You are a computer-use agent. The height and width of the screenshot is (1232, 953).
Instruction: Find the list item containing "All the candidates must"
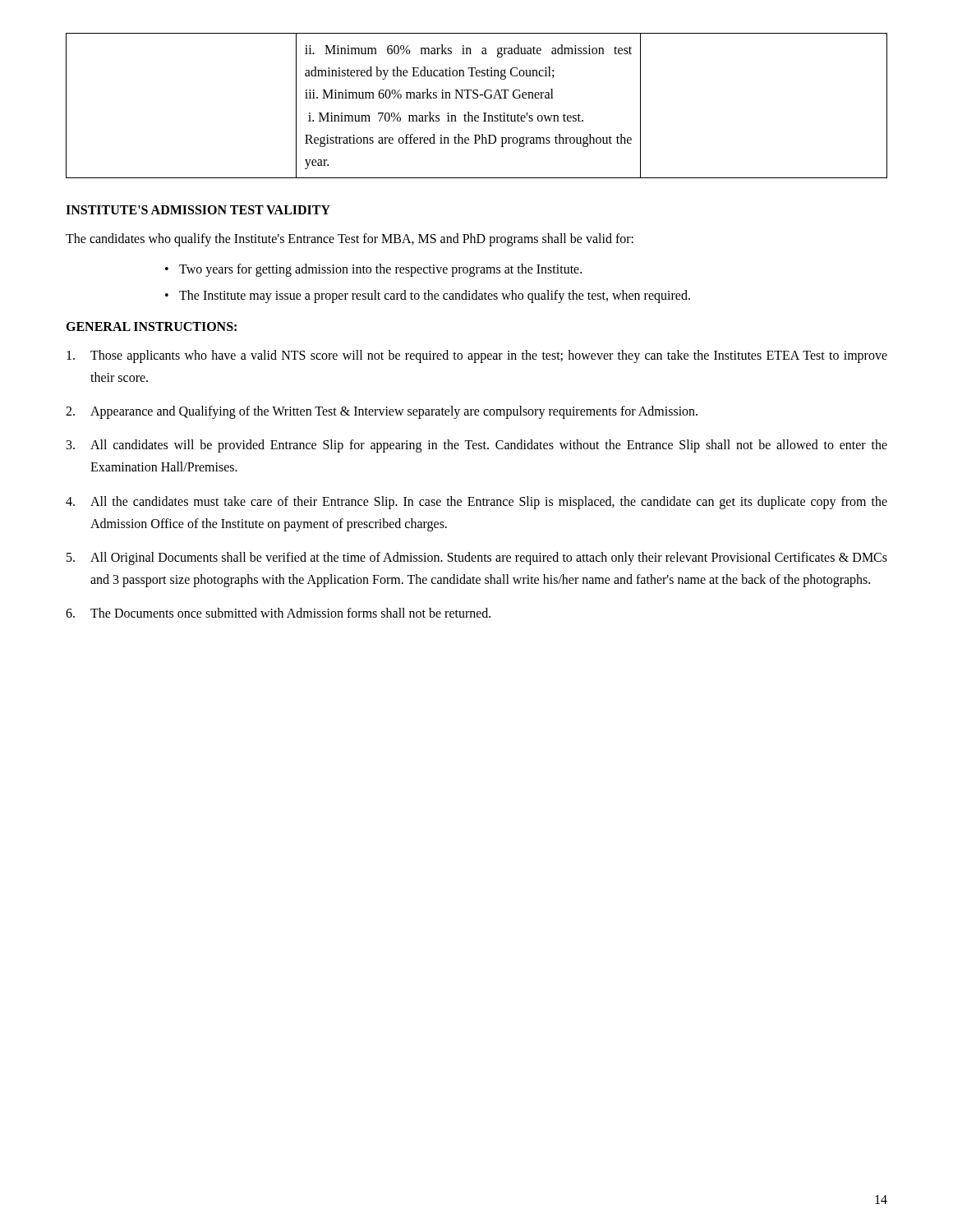pyautogui.click(x=489, y=512)
